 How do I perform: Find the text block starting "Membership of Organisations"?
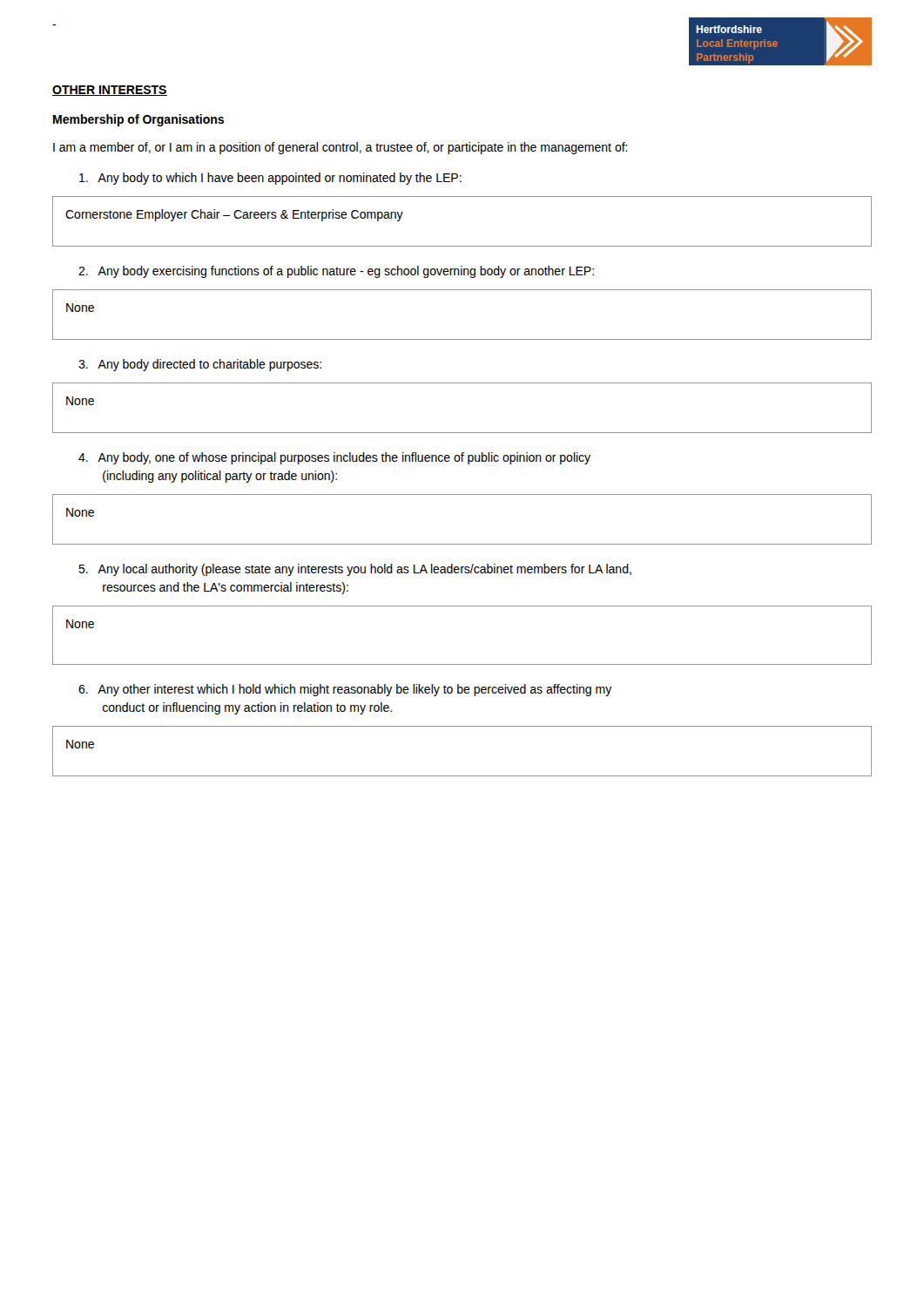(138, 119)
